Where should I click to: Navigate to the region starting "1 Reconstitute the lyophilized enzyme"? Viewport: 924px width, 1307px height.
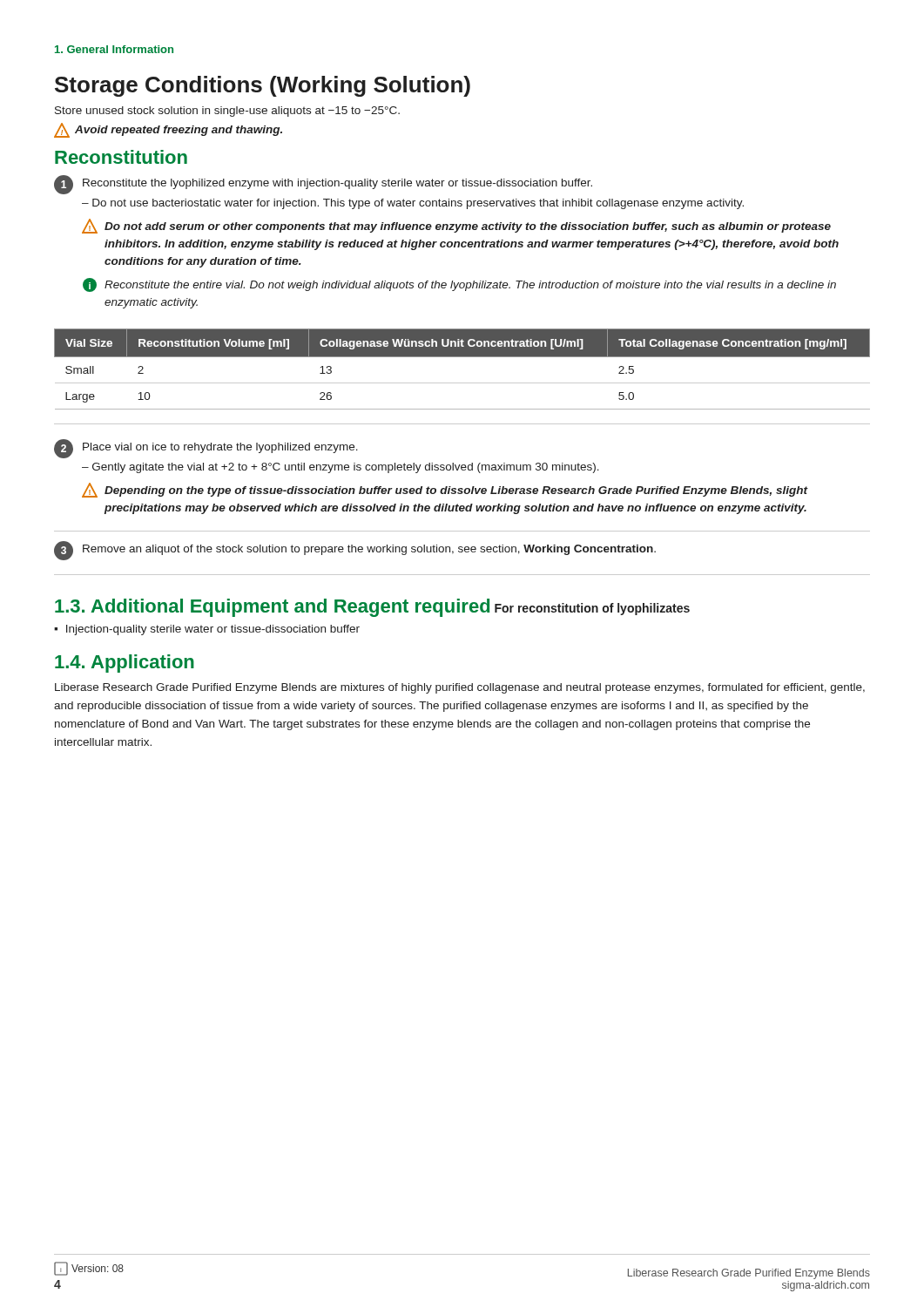462,245
